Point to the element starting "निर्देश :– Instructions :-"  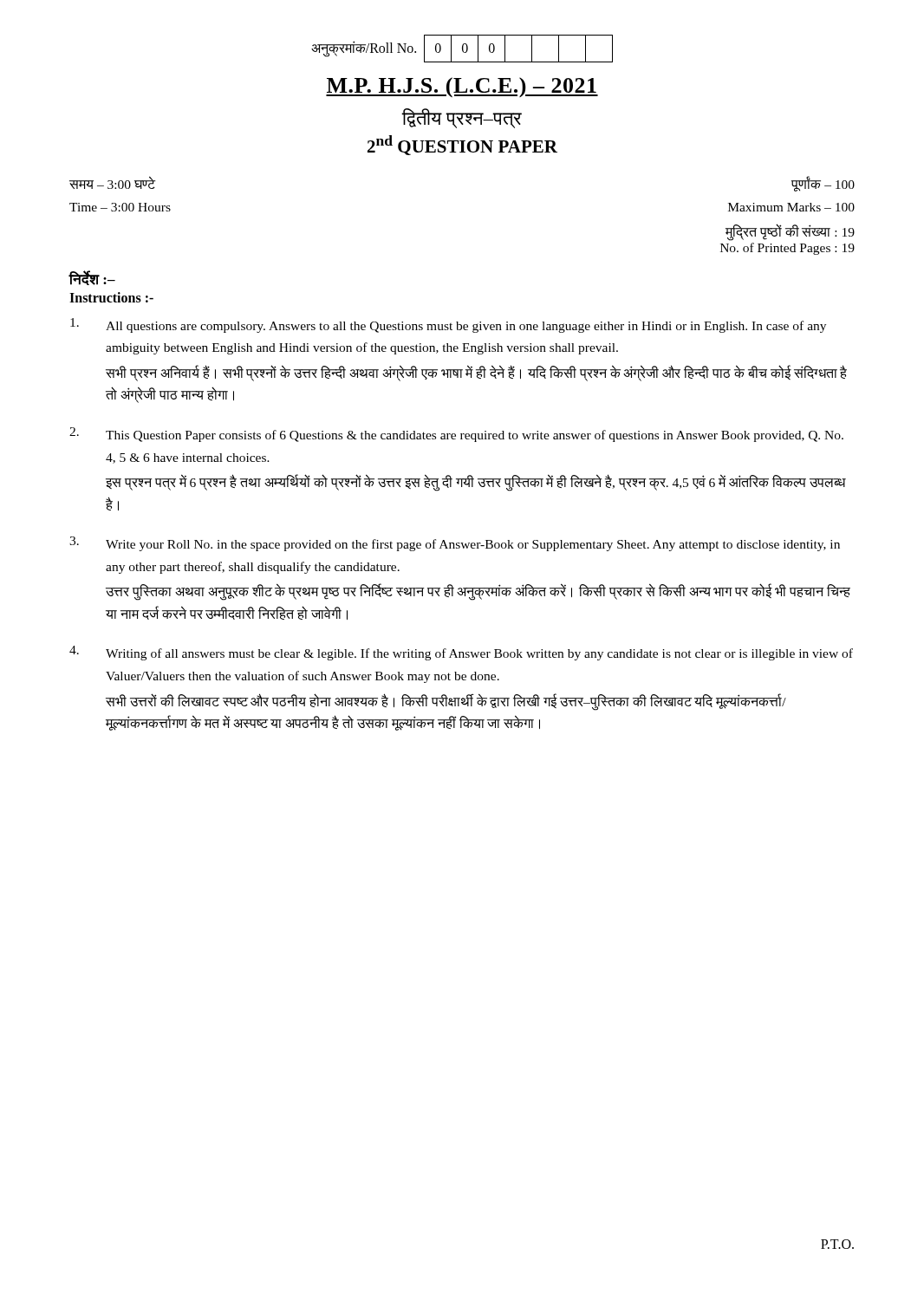(x=92, y=278)
